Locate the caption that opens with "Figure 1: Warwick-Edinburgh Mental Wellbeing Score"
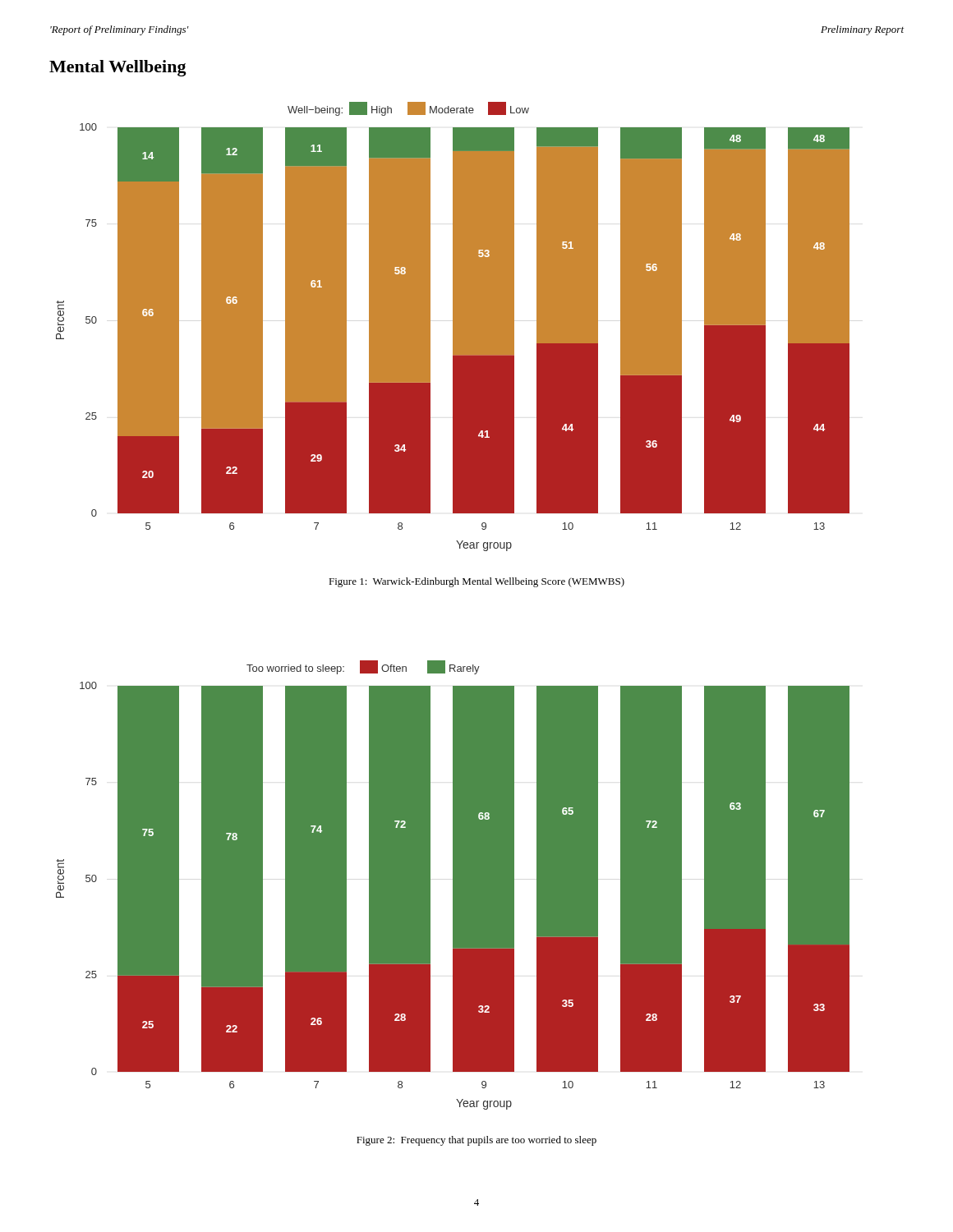This screenshot has height=1232, width=953. click(476, 581)
